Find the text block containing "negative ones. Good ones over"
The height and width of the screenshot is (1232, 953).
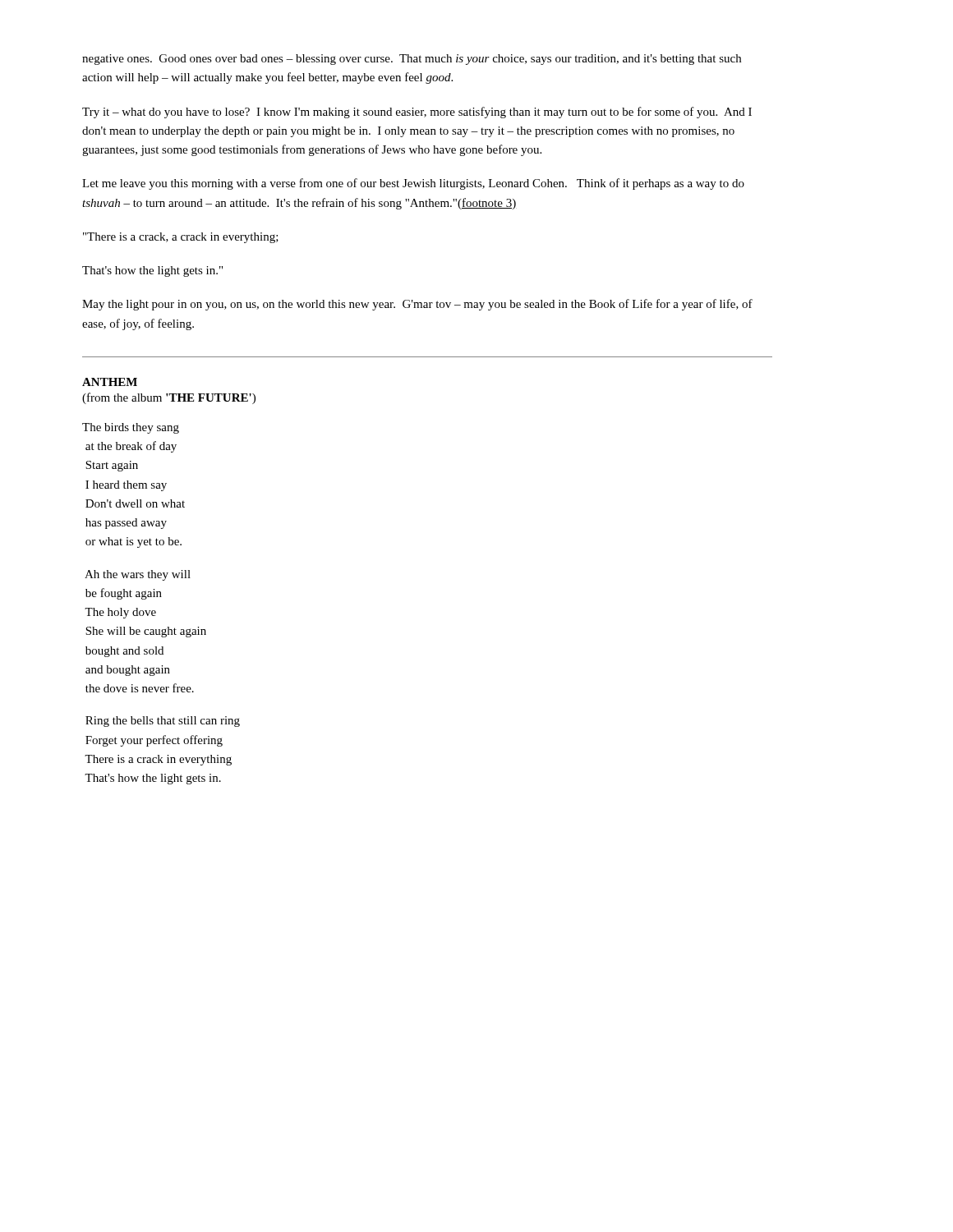pos(412,68)
